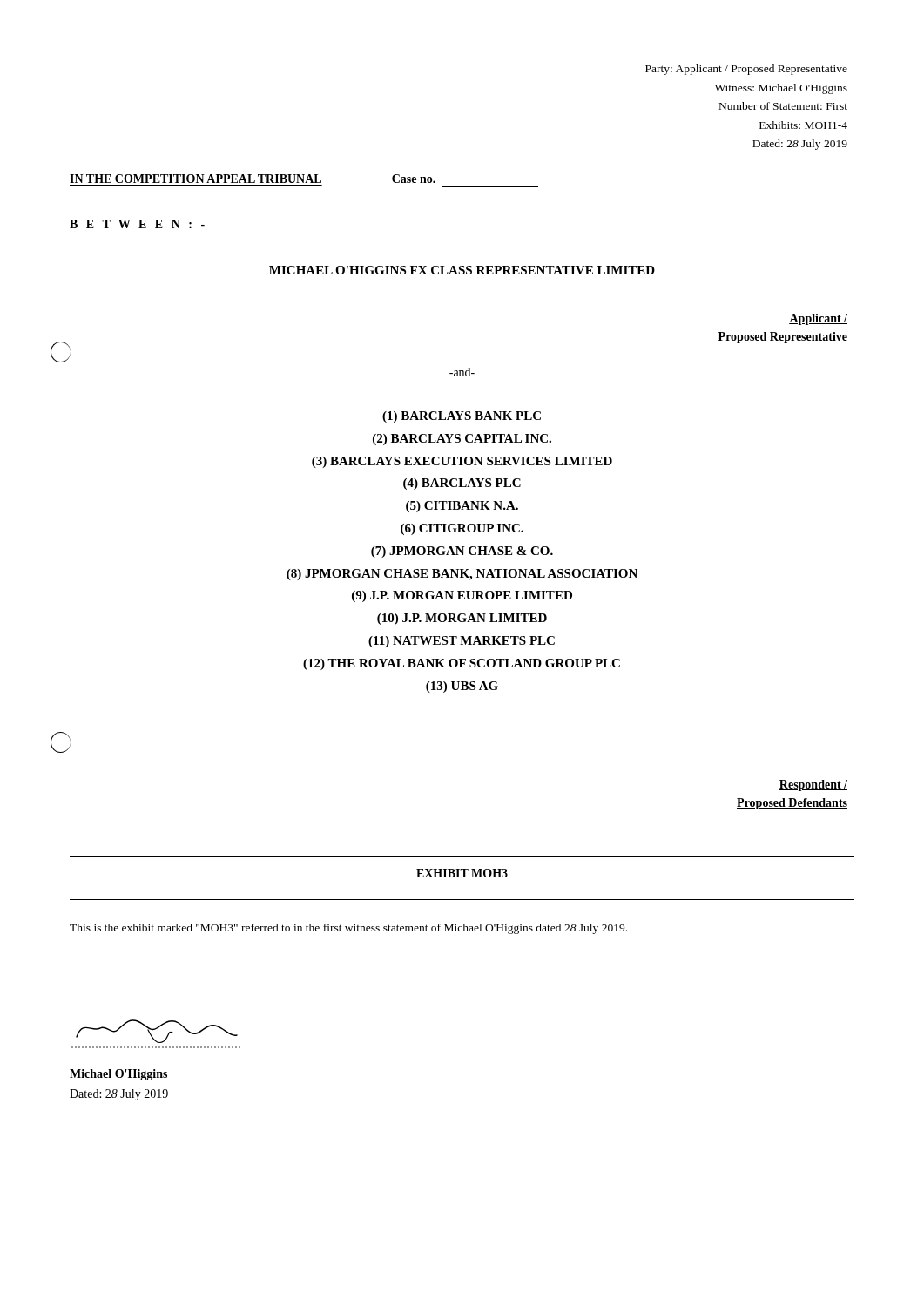Navigate to the text starting "This is the exhibit marked"
Screen dimensions: 1307x924
(x=349, y=928)
